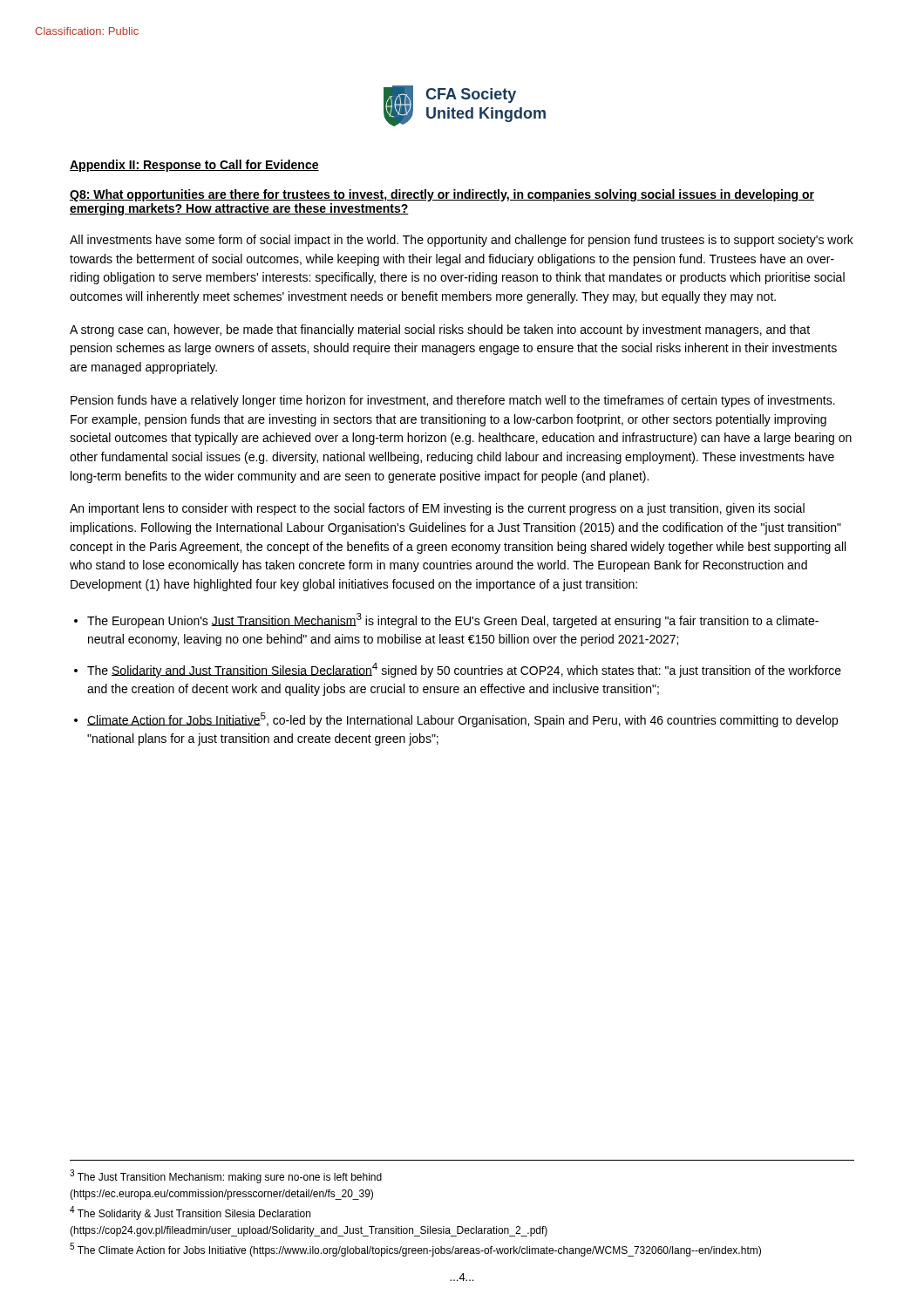Locate the footnote with the text "4 The Solidarity & Just"
The height and width of the screenshot is (1308, 924).
coord(190,1212)
